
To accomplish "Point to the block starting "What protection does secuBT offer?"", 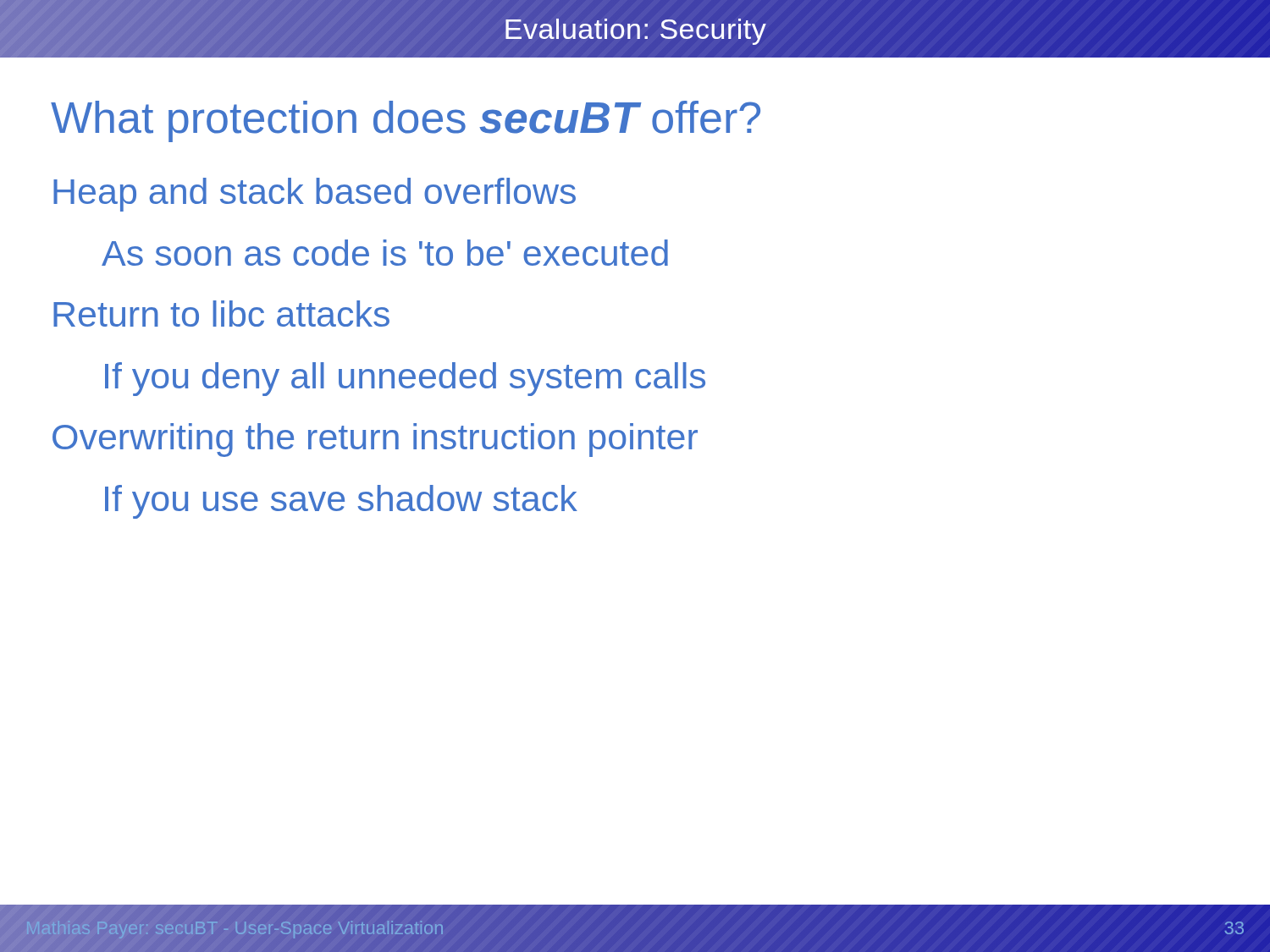I will point(406,118).
